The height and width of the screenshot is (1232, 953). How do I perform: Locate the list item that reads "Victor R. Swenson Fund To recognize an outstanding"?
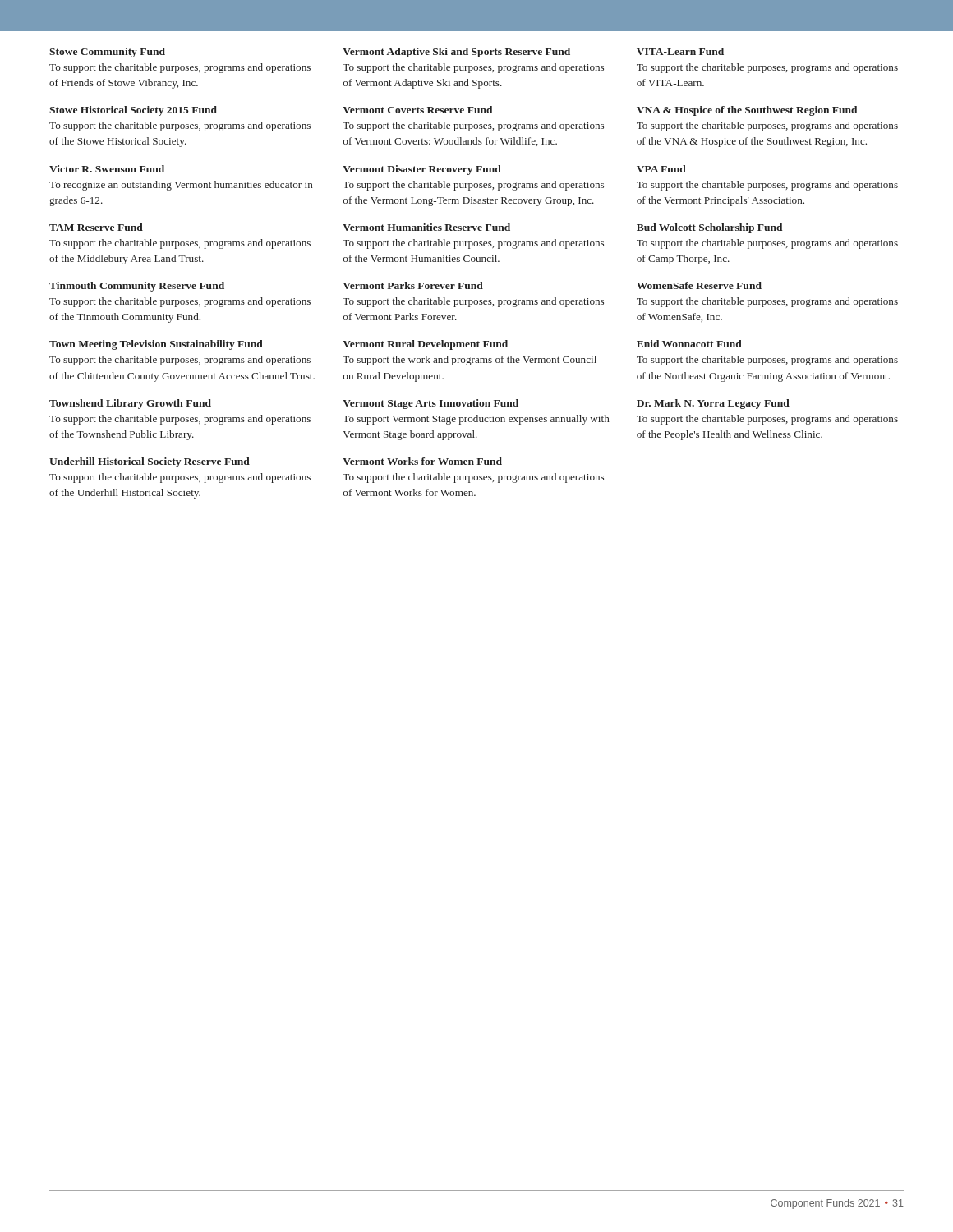(x=183, y=185)
